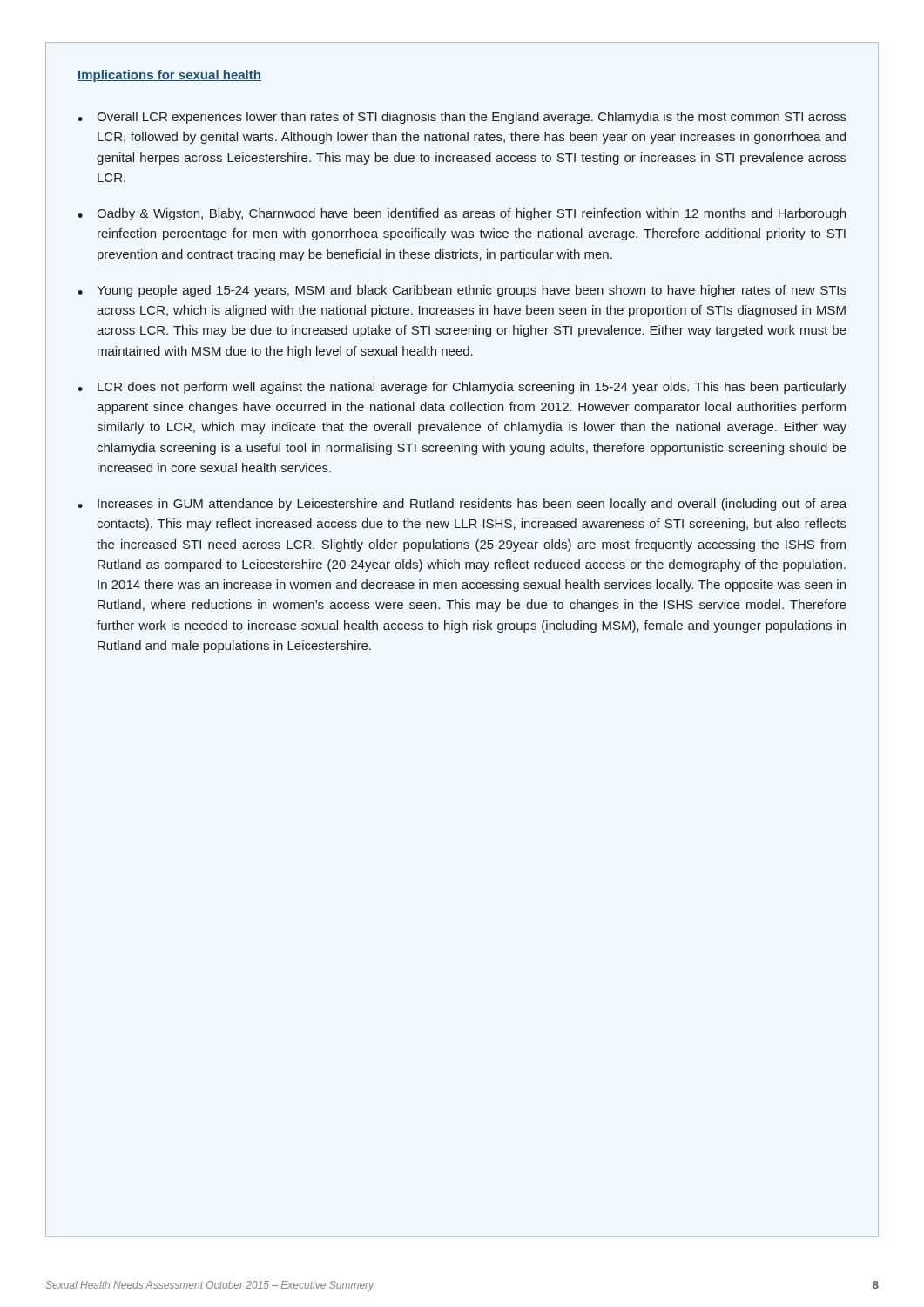Select the list item that reads "• Oadby &"

tap(462, 233)
